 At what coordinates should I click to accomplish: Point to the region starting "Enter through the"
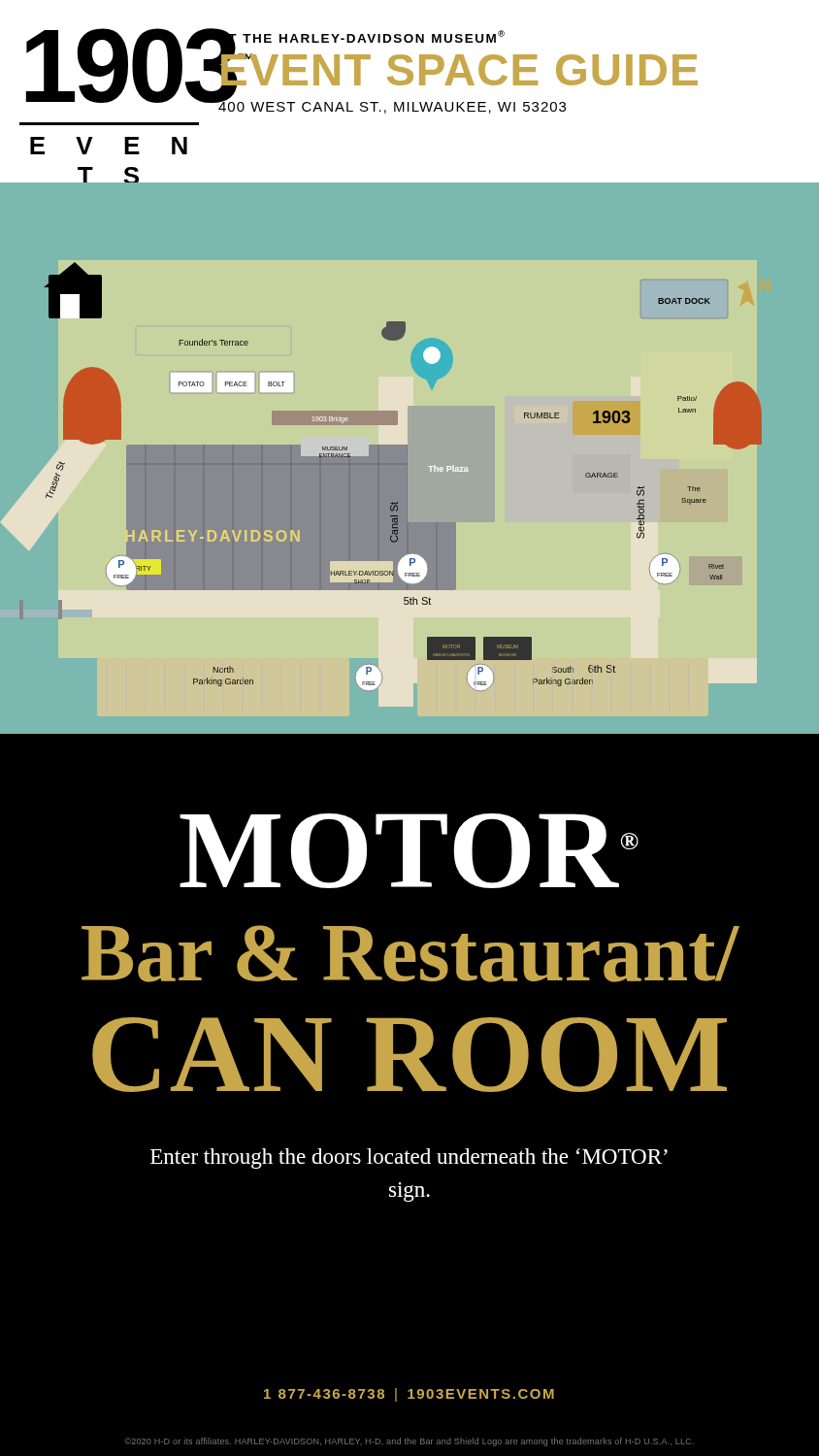point(410,1173)
